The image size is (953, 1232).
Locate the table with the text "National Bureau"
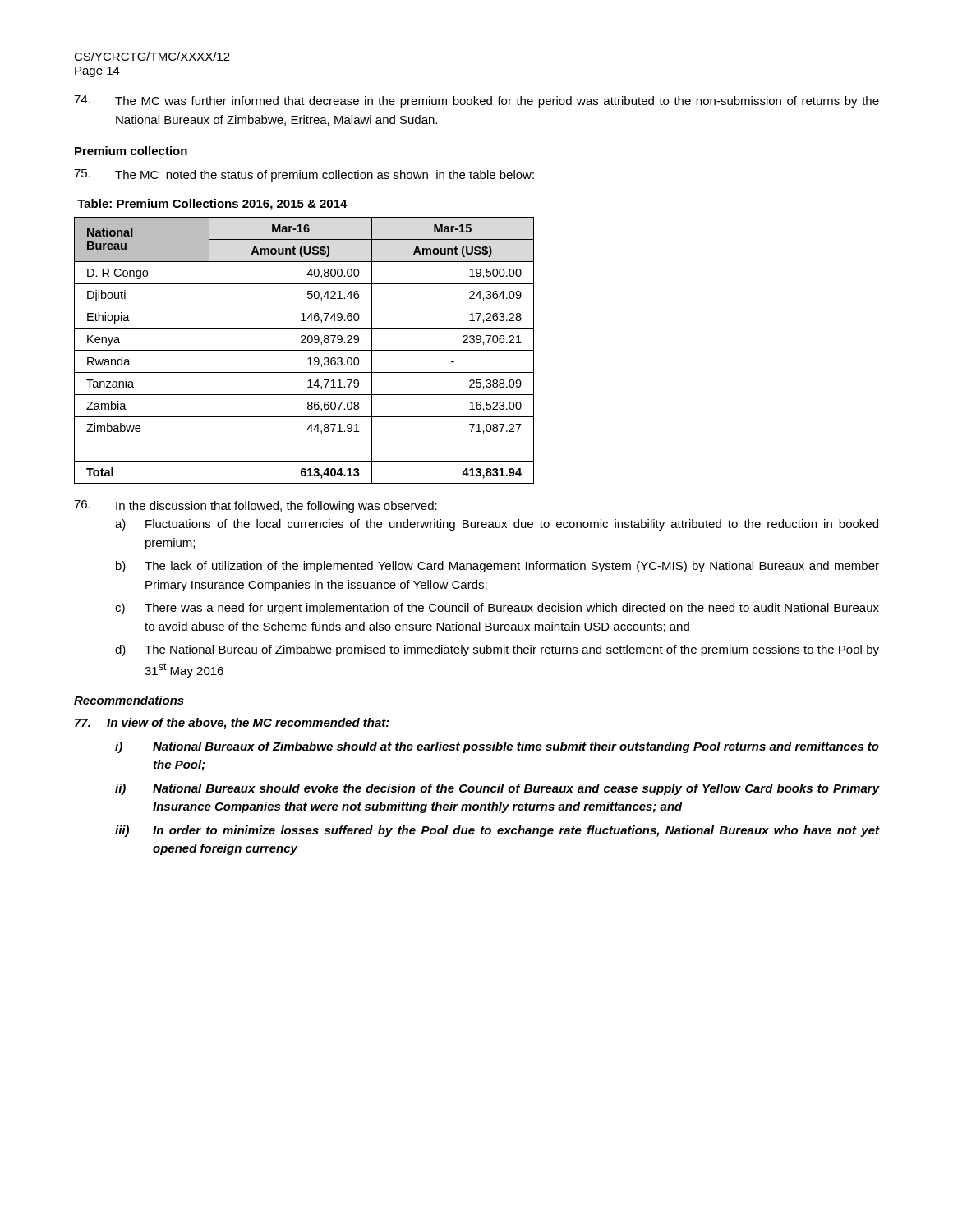tap(476, 350)
